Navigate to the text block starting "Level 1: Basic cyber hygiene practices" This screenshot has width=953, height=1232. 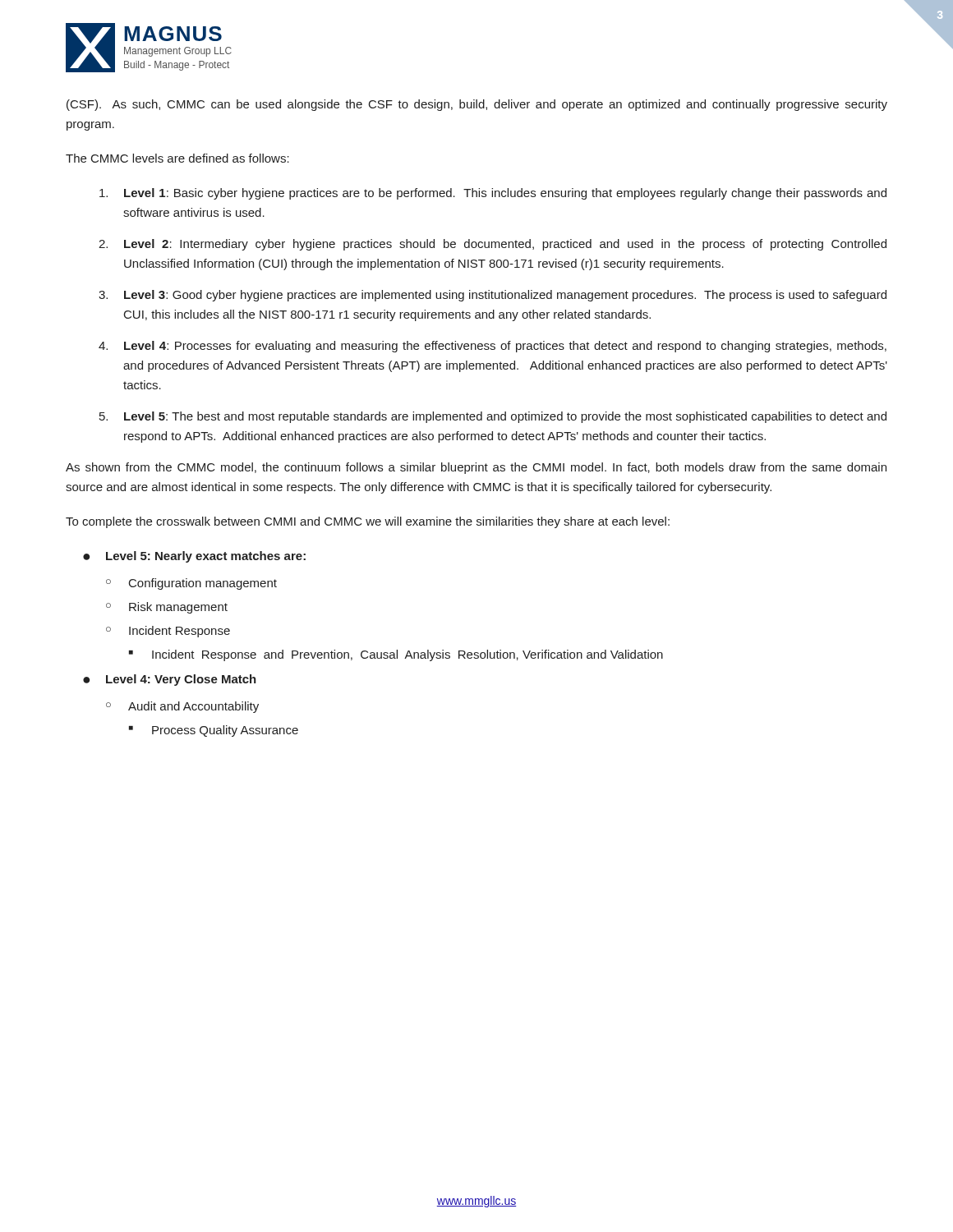[x=493, y=203]
